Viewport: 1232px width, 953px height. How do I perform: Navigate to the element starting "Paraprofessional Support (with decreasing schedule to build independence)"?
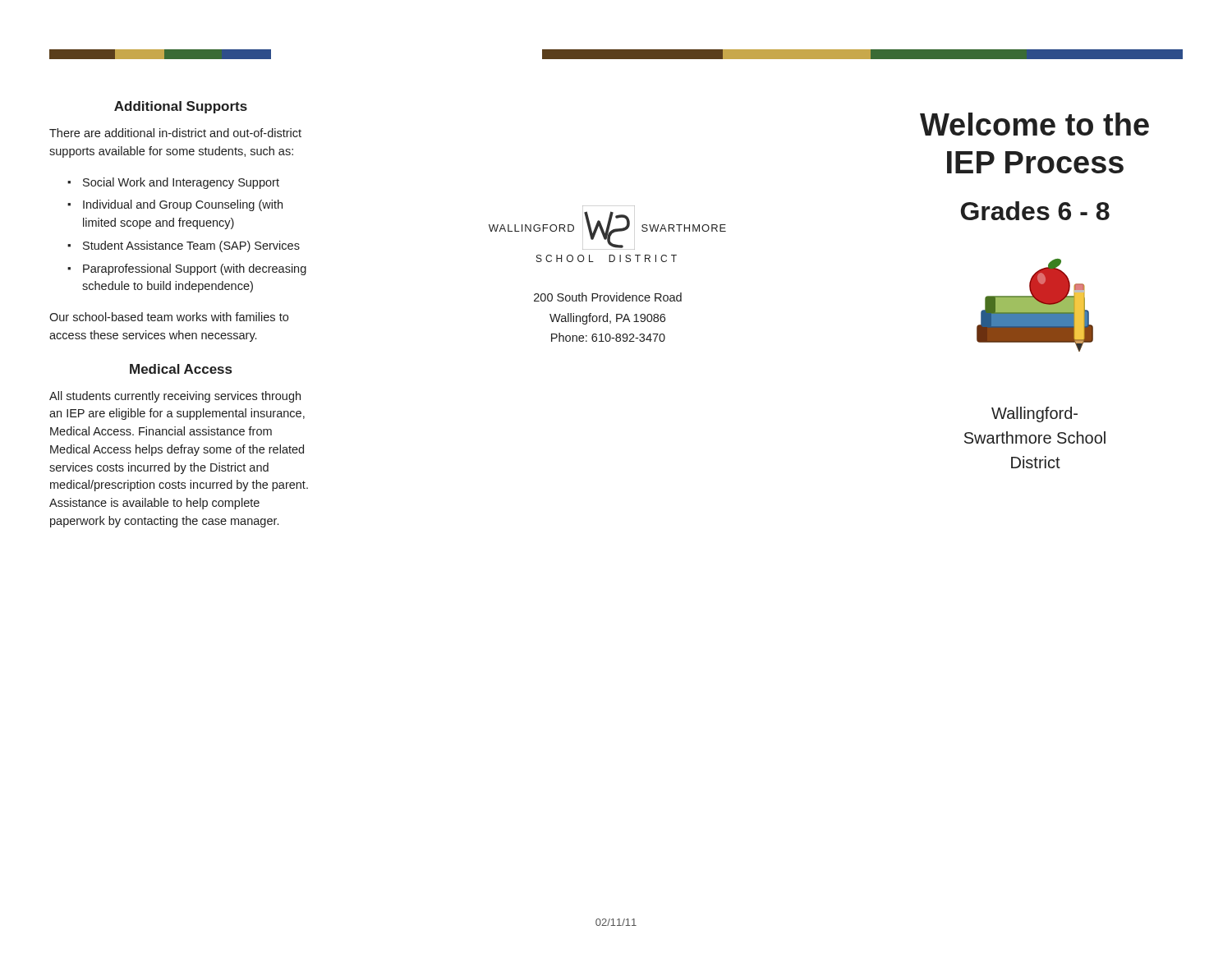coord(194,277)
